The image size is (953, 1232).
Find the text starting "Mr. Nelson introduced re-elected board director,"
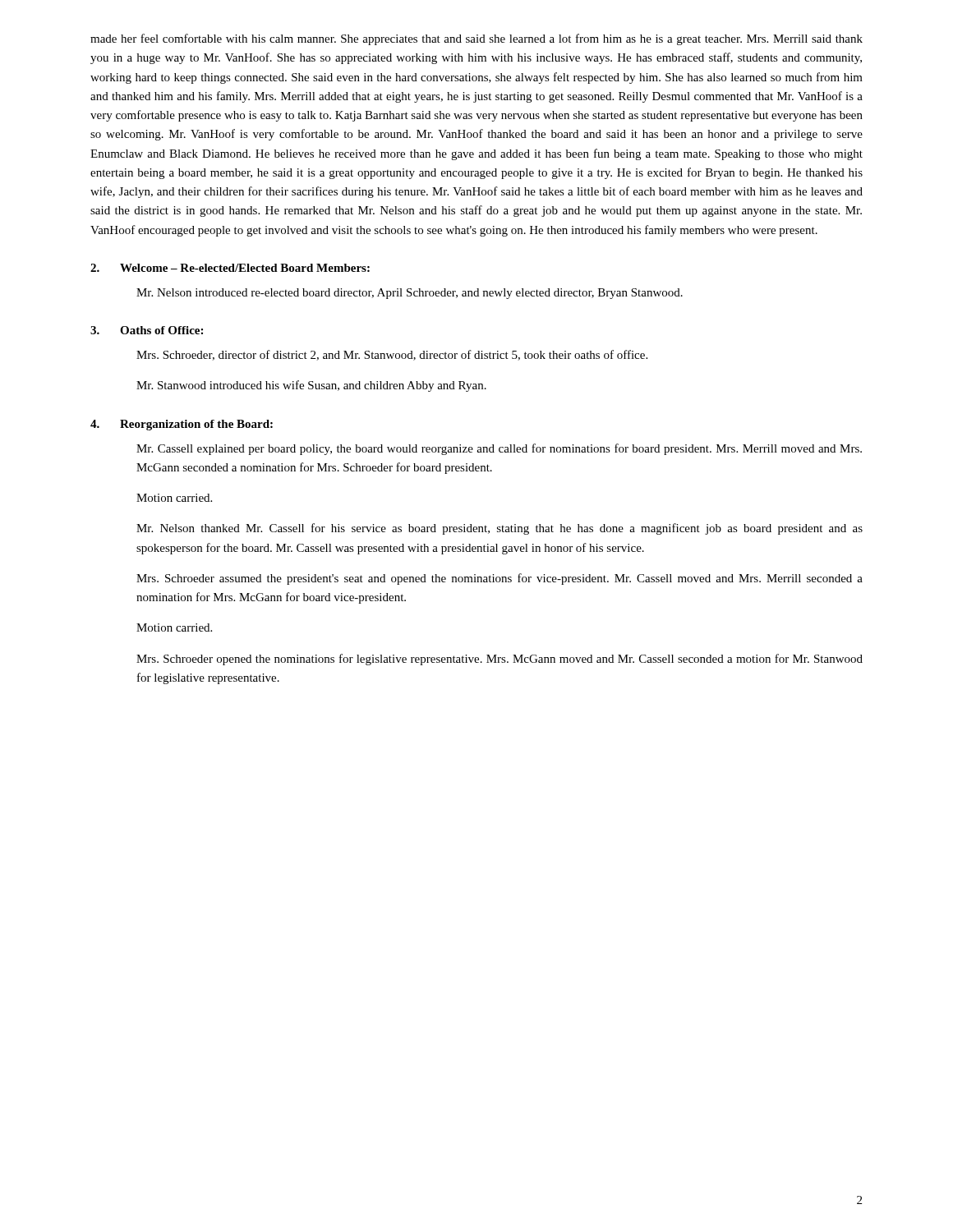500,293
